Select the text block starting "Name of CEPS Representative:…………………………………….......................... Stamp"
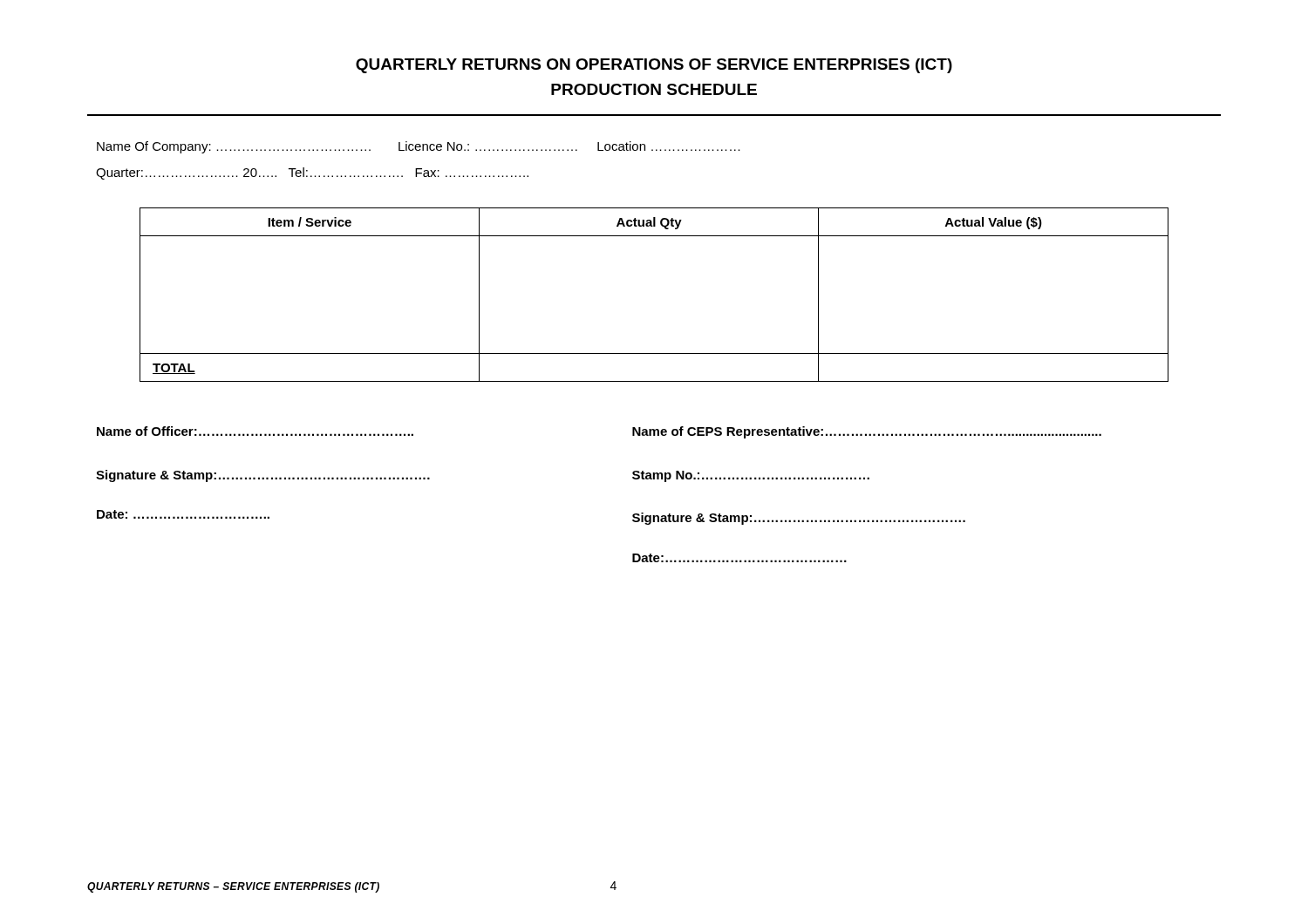1308x924 pixels. 867,432
